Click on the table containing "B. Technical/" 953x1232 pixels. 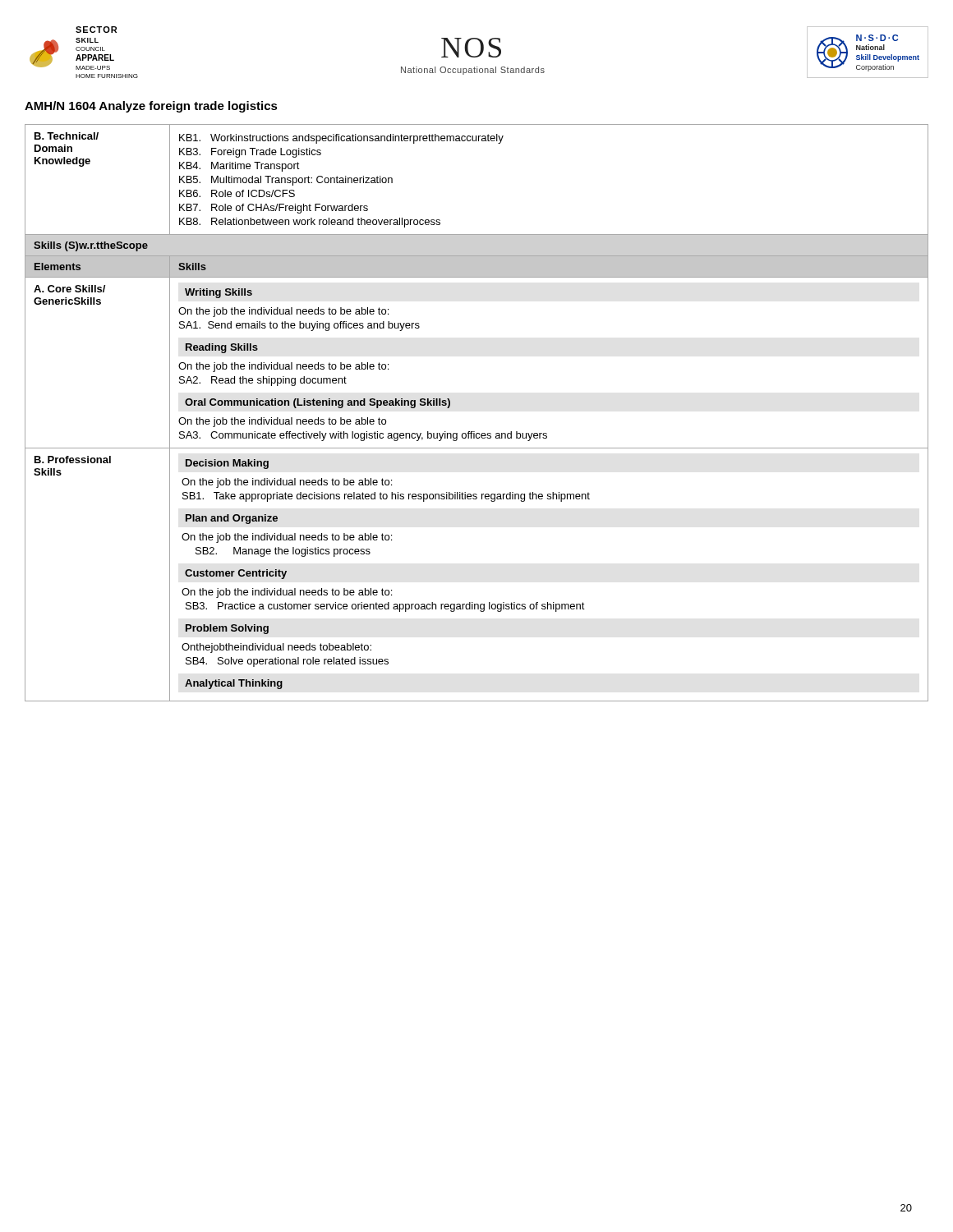coord(476,412)
